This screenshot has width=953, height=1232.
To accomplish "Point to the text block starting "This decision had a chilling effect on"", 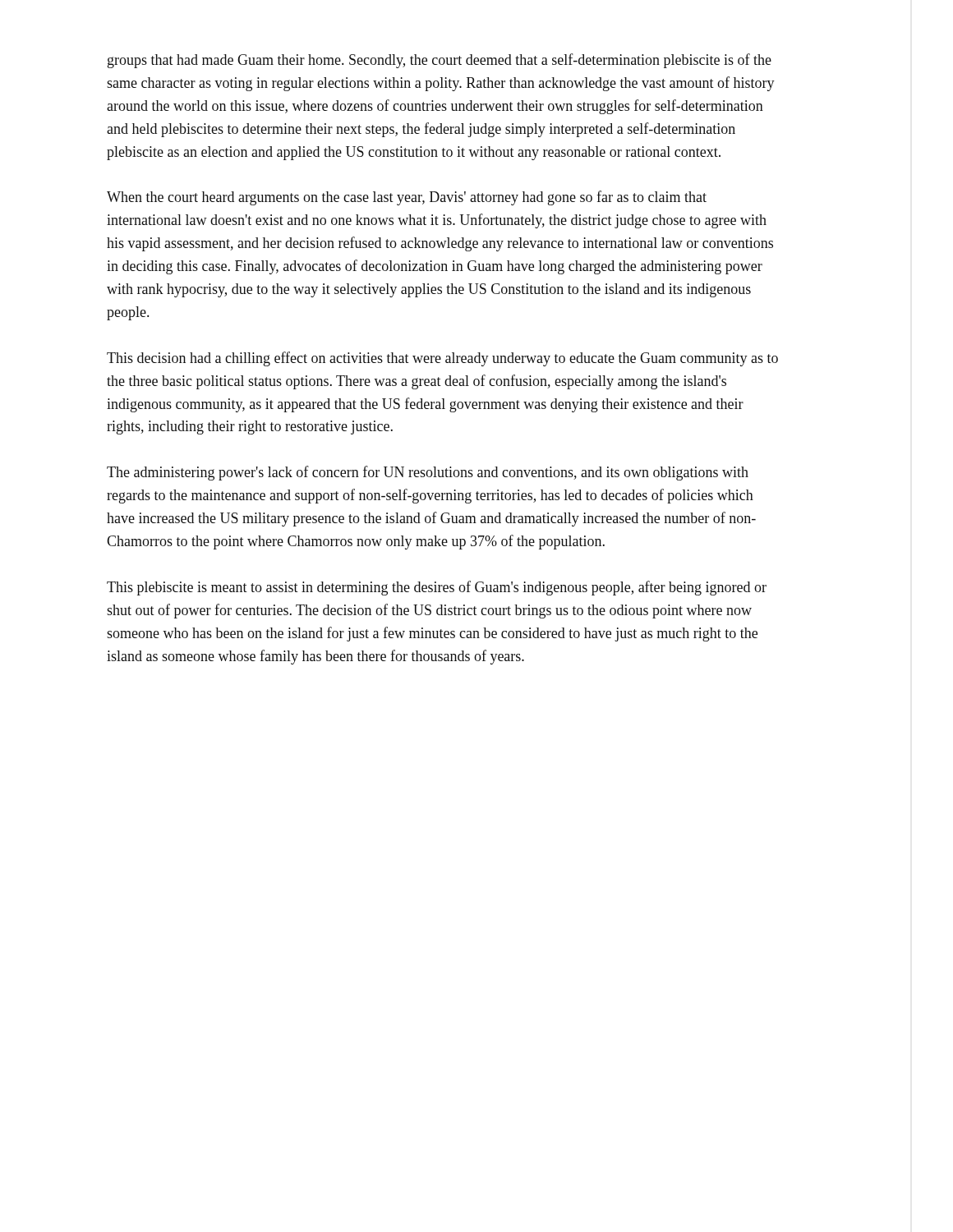I will click(x=443, y=392).
